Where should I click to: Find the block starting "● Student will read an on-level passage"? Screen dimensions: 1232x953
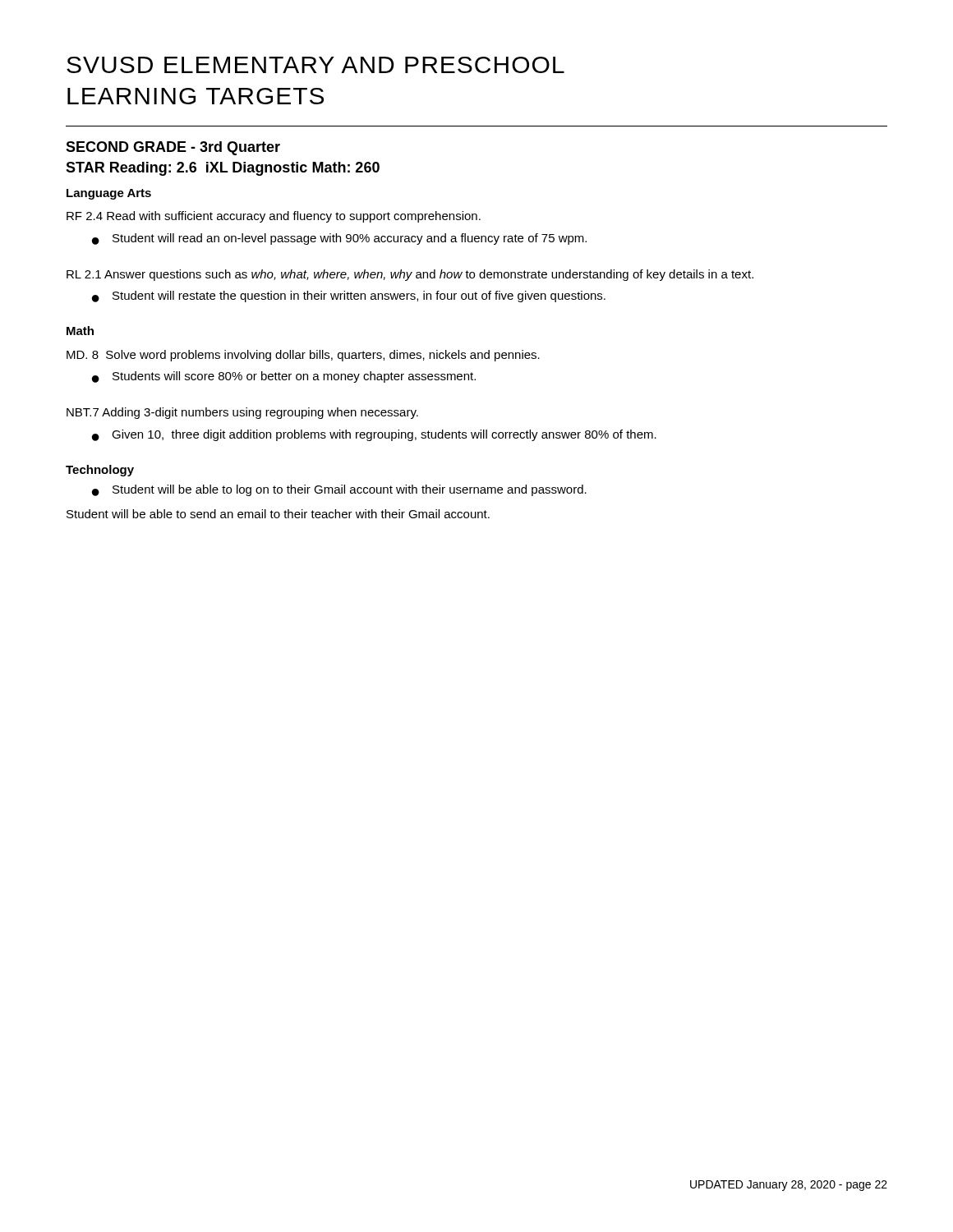point(489,240)
